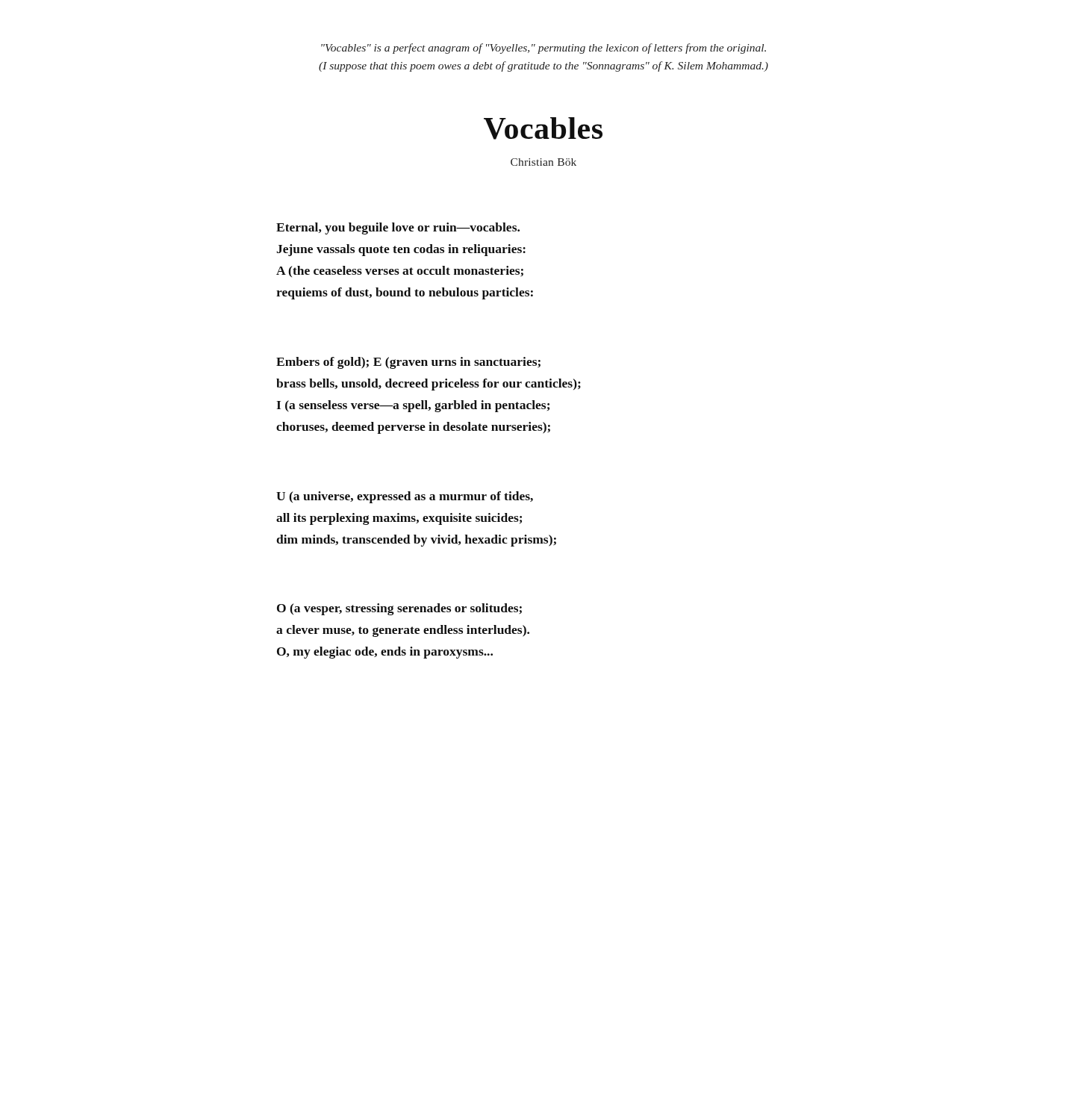
Task: Find the block on this page that starts ""Vocables" is a perfect anagram"
Action: pos(544,56)
